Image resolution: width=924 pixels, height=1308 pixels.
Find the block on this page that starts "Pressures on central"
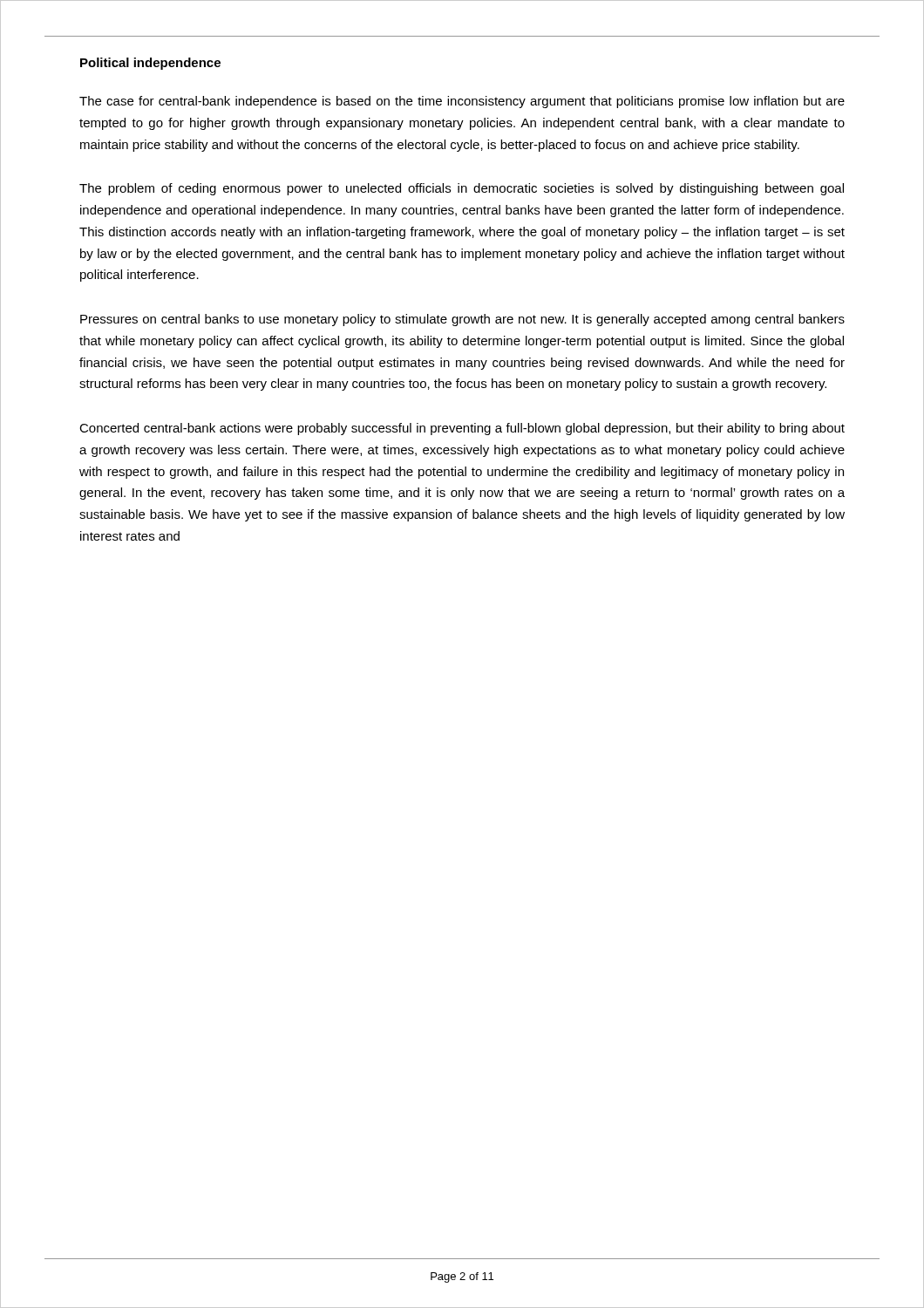[462, 351]
